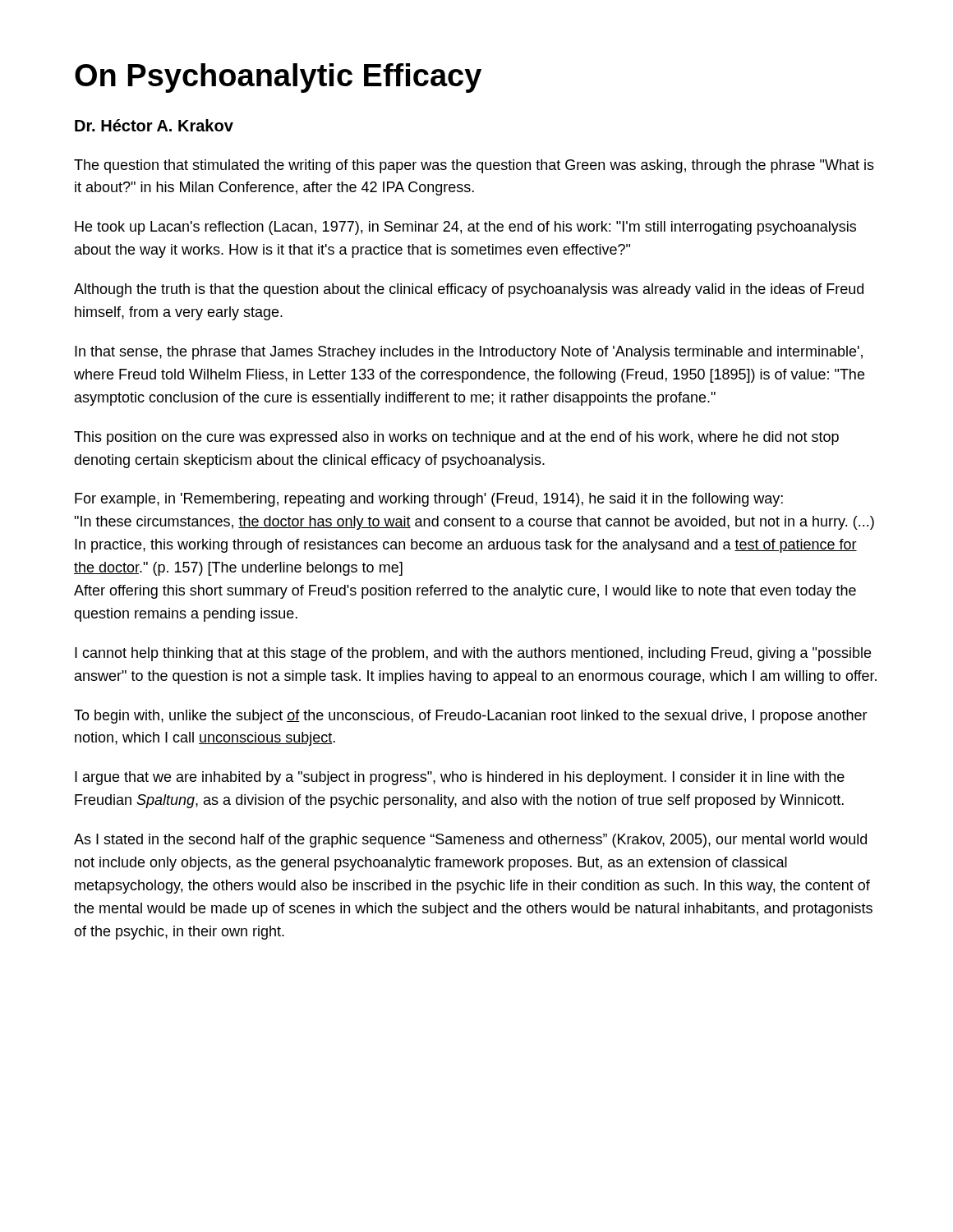Find the block on this page that starts "For example, in 'Remembering, repeating"

[x=474, y=556]
